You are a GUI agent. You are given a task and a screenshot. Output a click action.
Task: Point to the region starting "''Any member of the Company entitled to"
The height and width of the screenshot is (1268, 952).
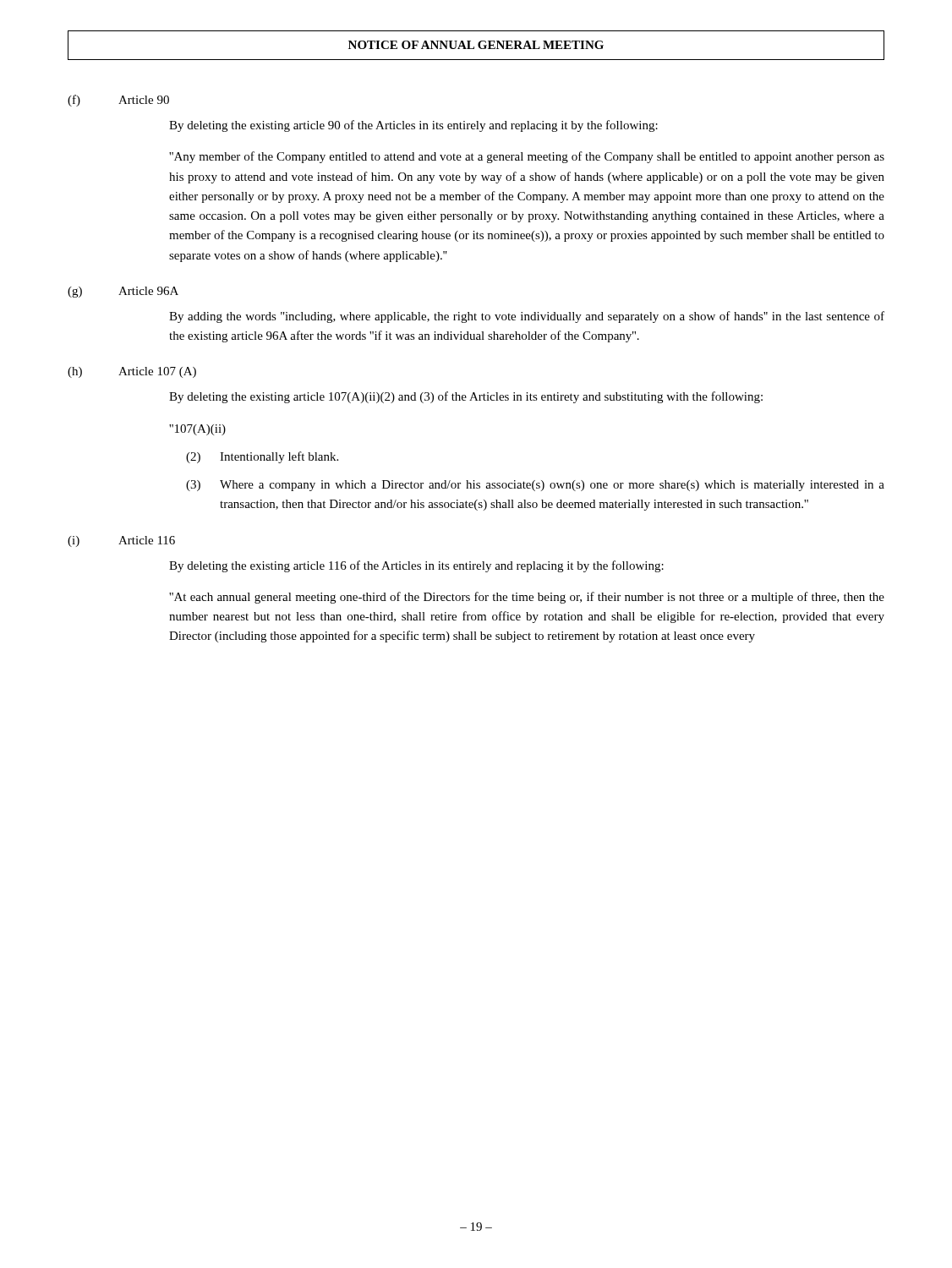(527, 206)
